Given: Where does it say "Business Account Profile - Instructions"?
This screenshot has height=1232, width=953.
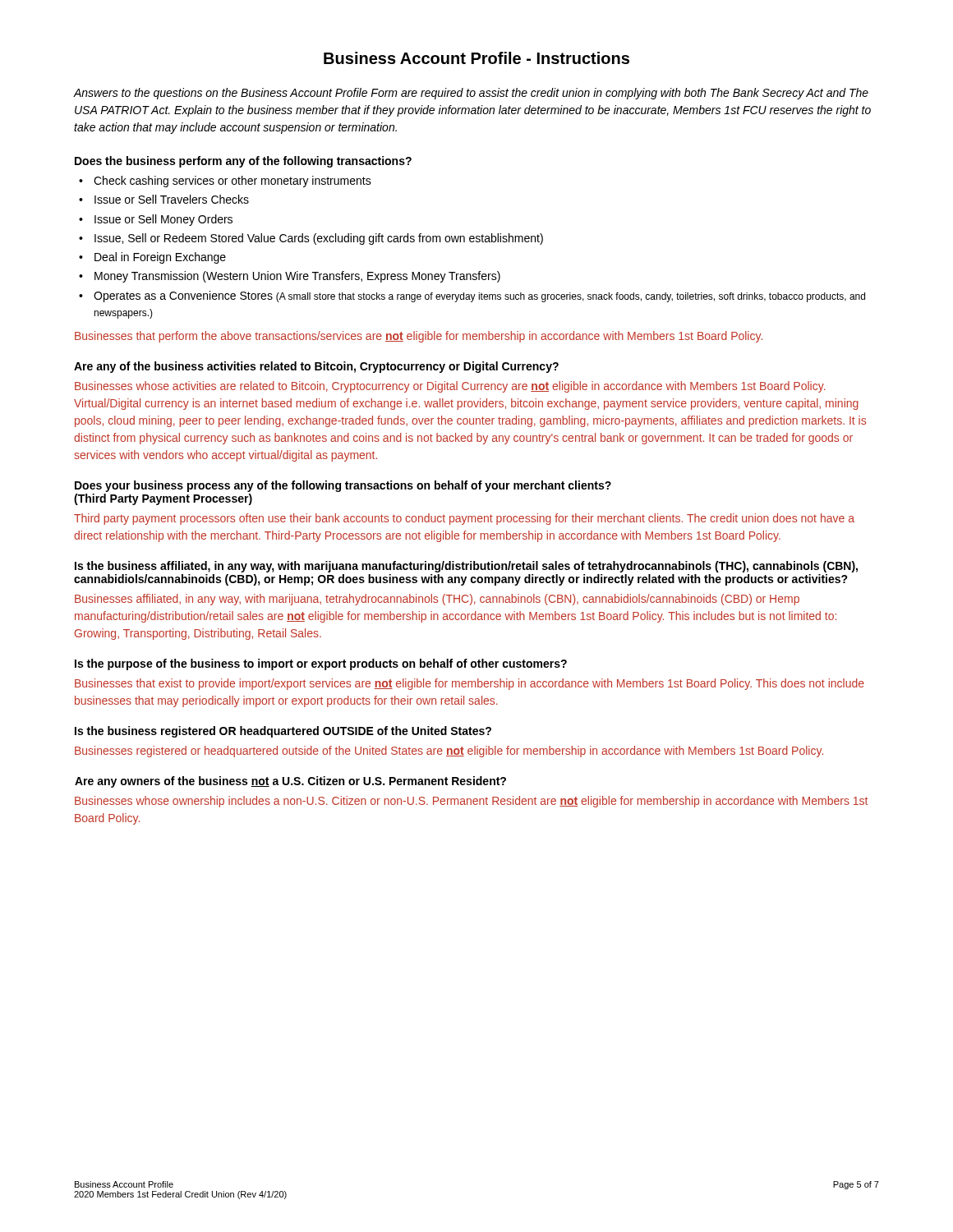Looking at the screenshot, I should point(476,59).
